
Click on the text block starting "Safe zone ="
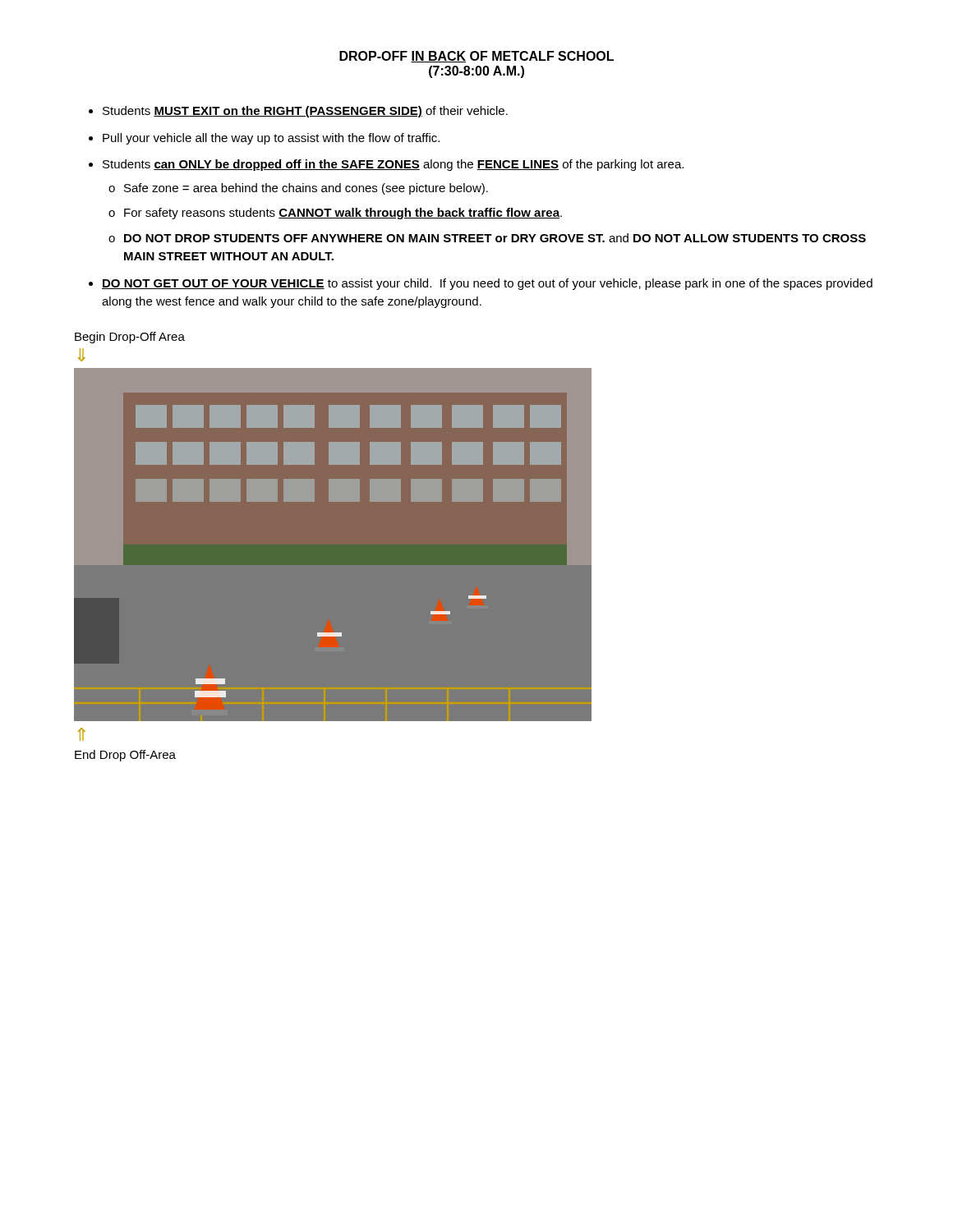tap(306, 187)
